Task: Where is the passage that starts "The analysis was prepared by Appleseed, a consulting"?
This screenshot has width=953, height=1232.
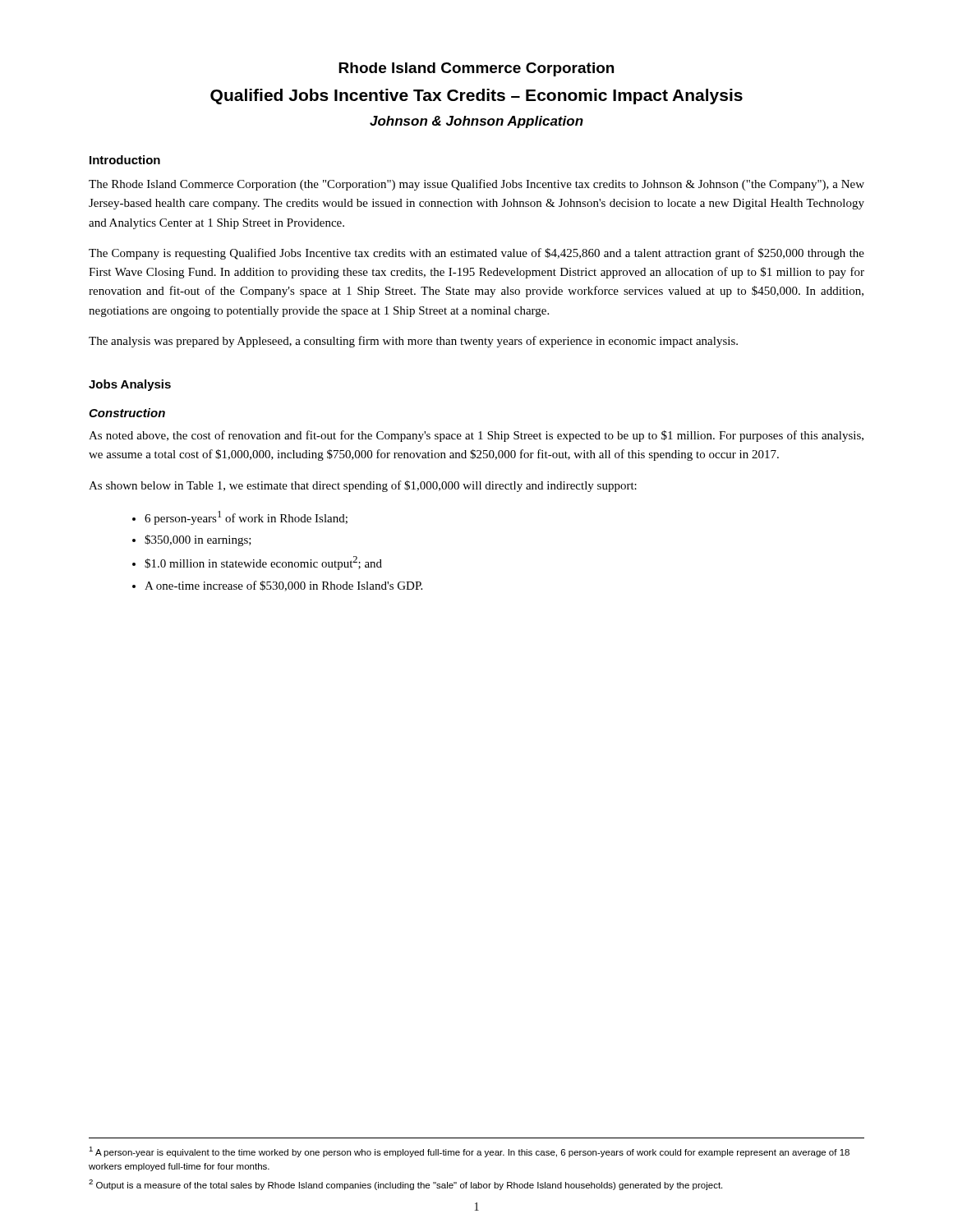Action: (x=414, y=341)
